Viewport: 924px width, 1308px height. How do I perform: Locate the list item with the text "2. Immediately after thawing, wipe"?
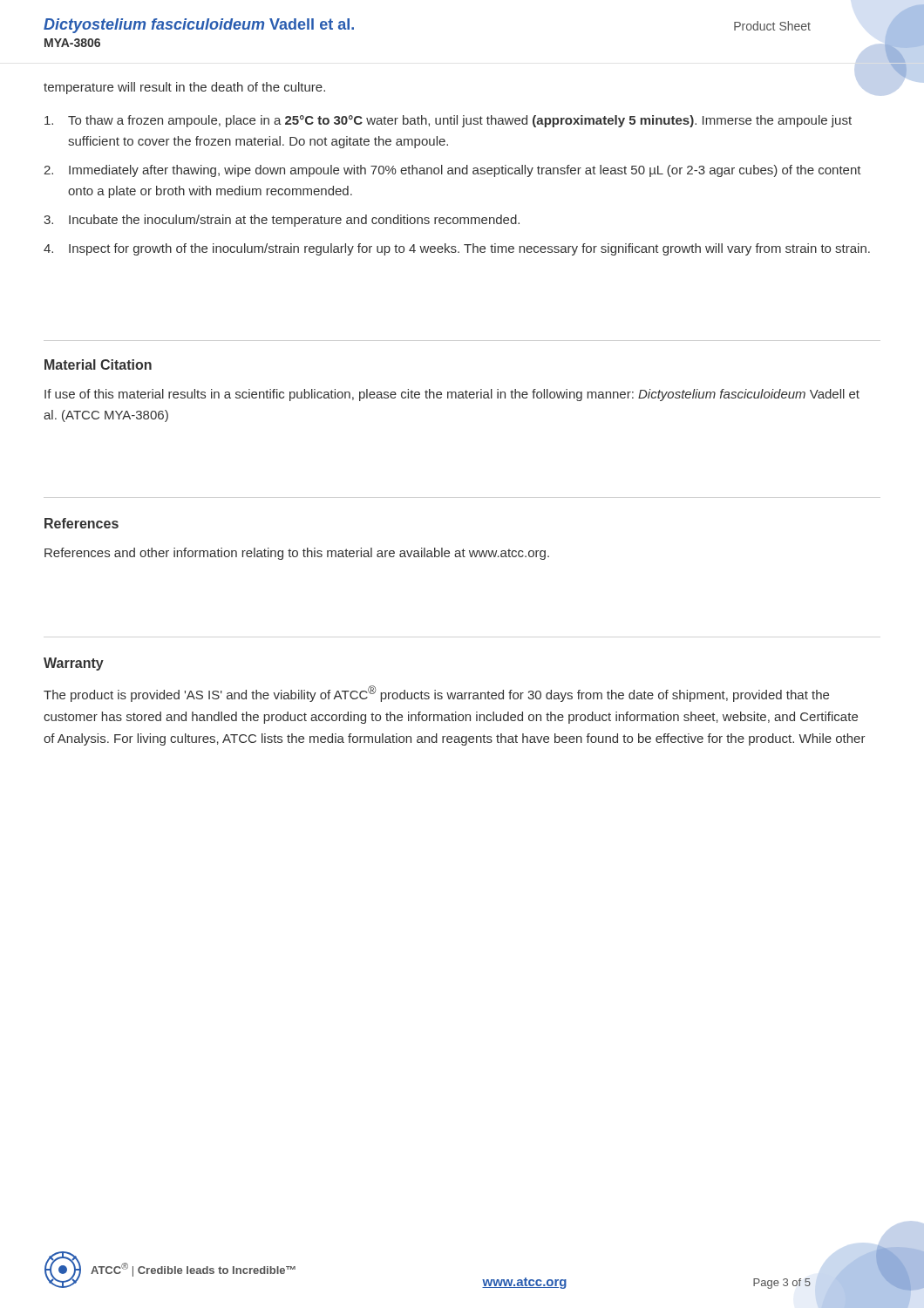pyautogui.click(x=458, y=181)
